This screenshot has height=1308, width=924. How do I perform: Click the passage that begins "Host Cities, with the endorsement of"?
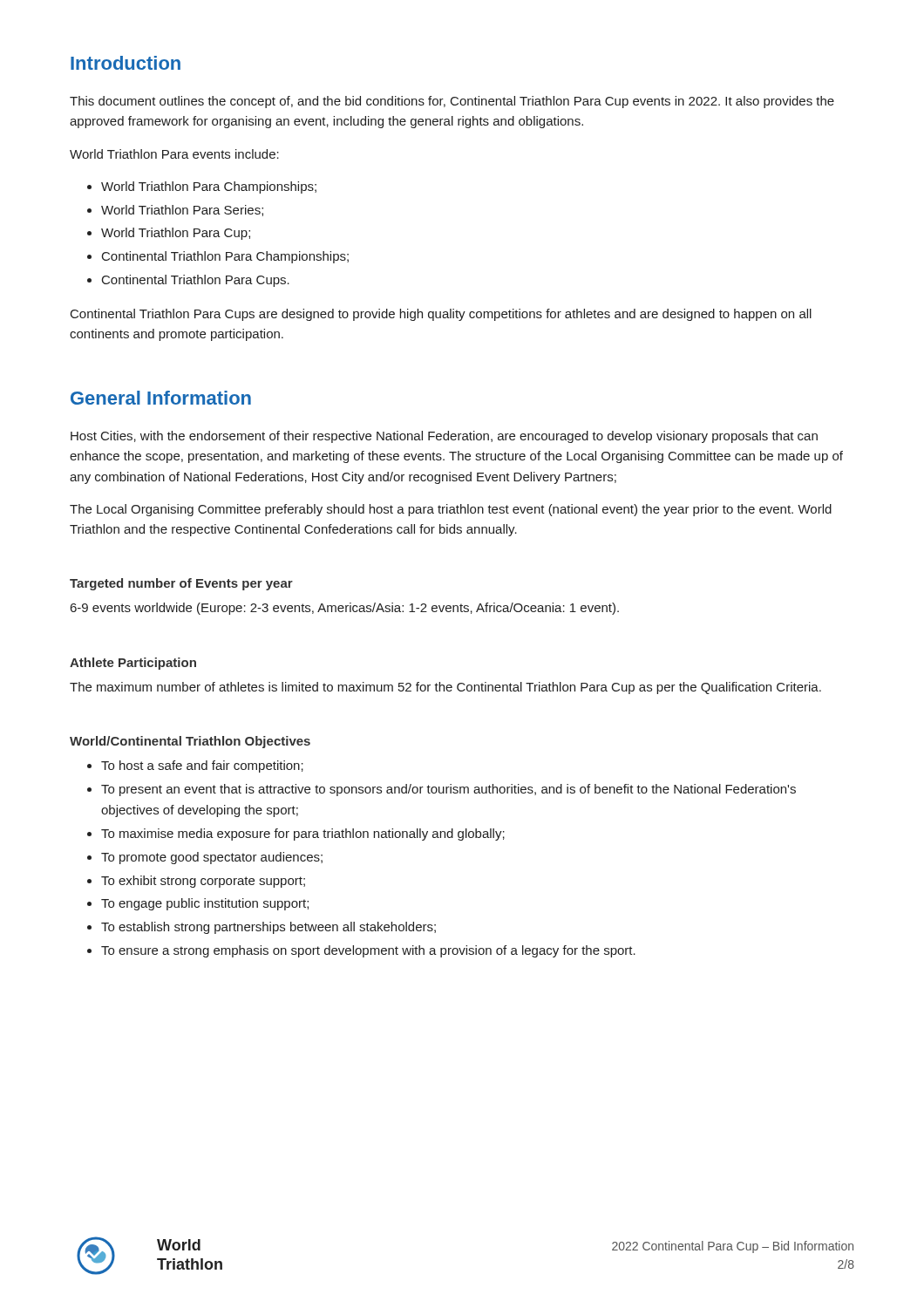pos(462,456)
